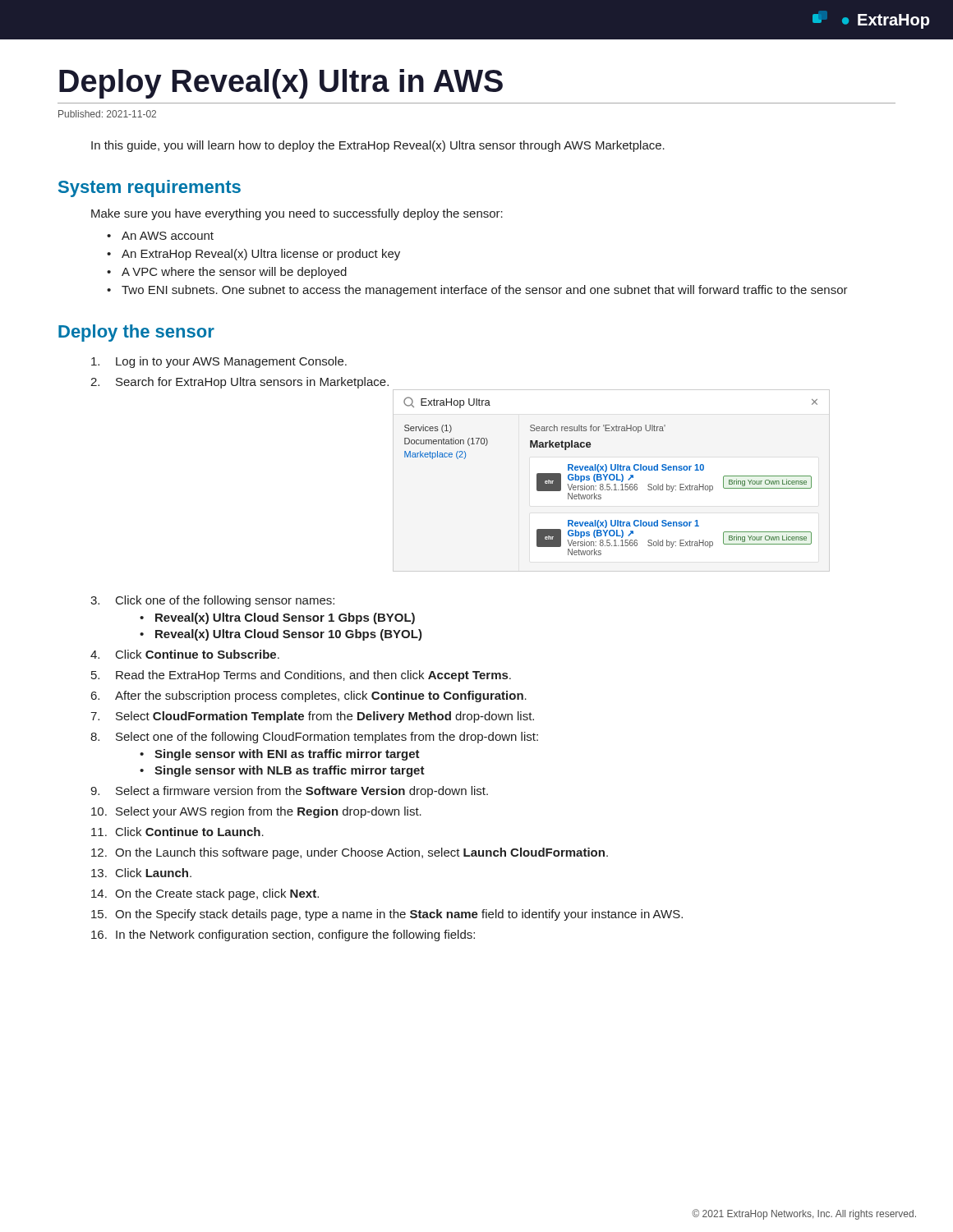
Task: Locate the text "Deploy the sensor"
Action: [x=136, y=331]
